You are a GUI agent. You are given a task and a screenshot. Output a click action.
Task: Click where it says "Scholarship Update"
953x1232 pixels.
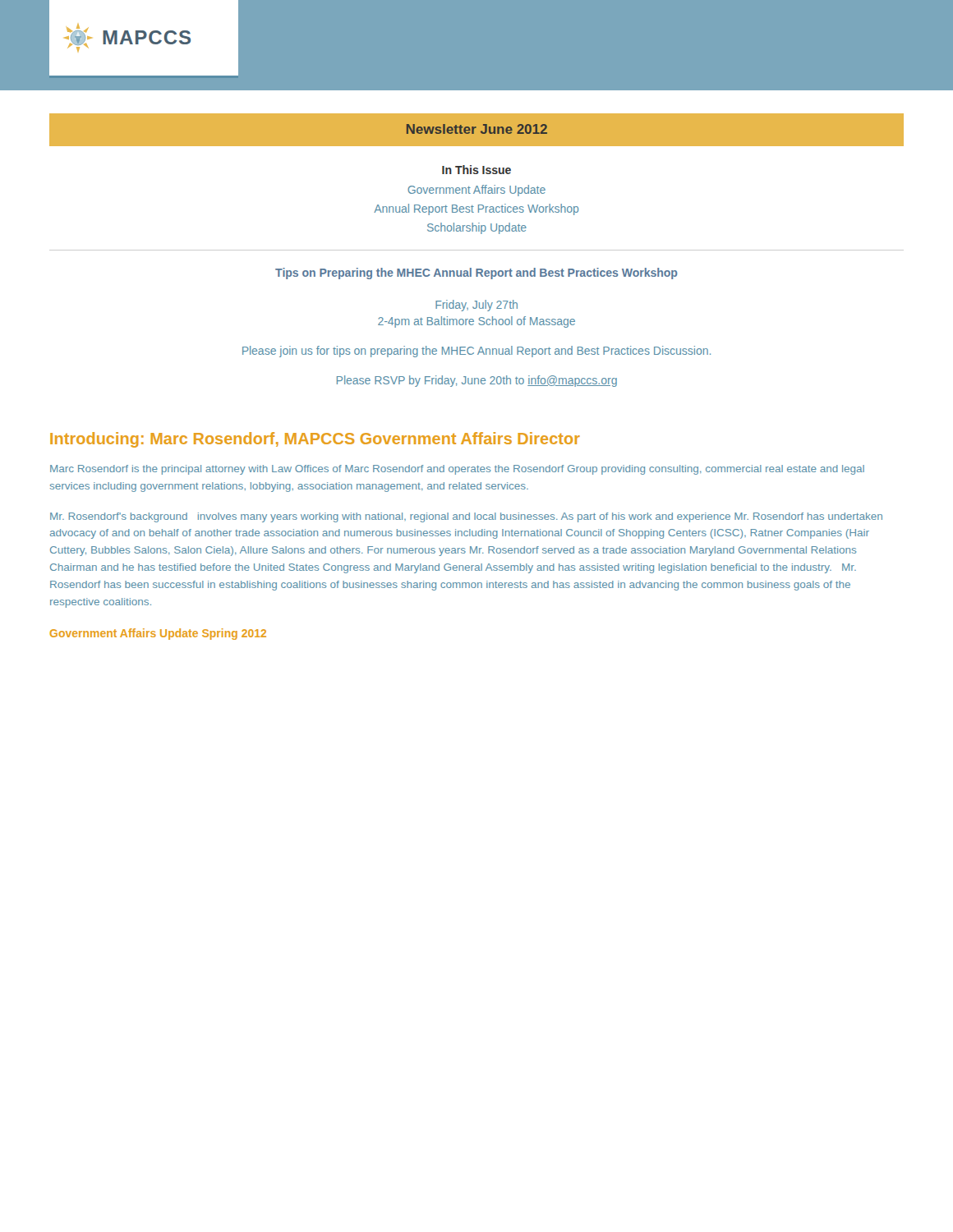[476, 227]
